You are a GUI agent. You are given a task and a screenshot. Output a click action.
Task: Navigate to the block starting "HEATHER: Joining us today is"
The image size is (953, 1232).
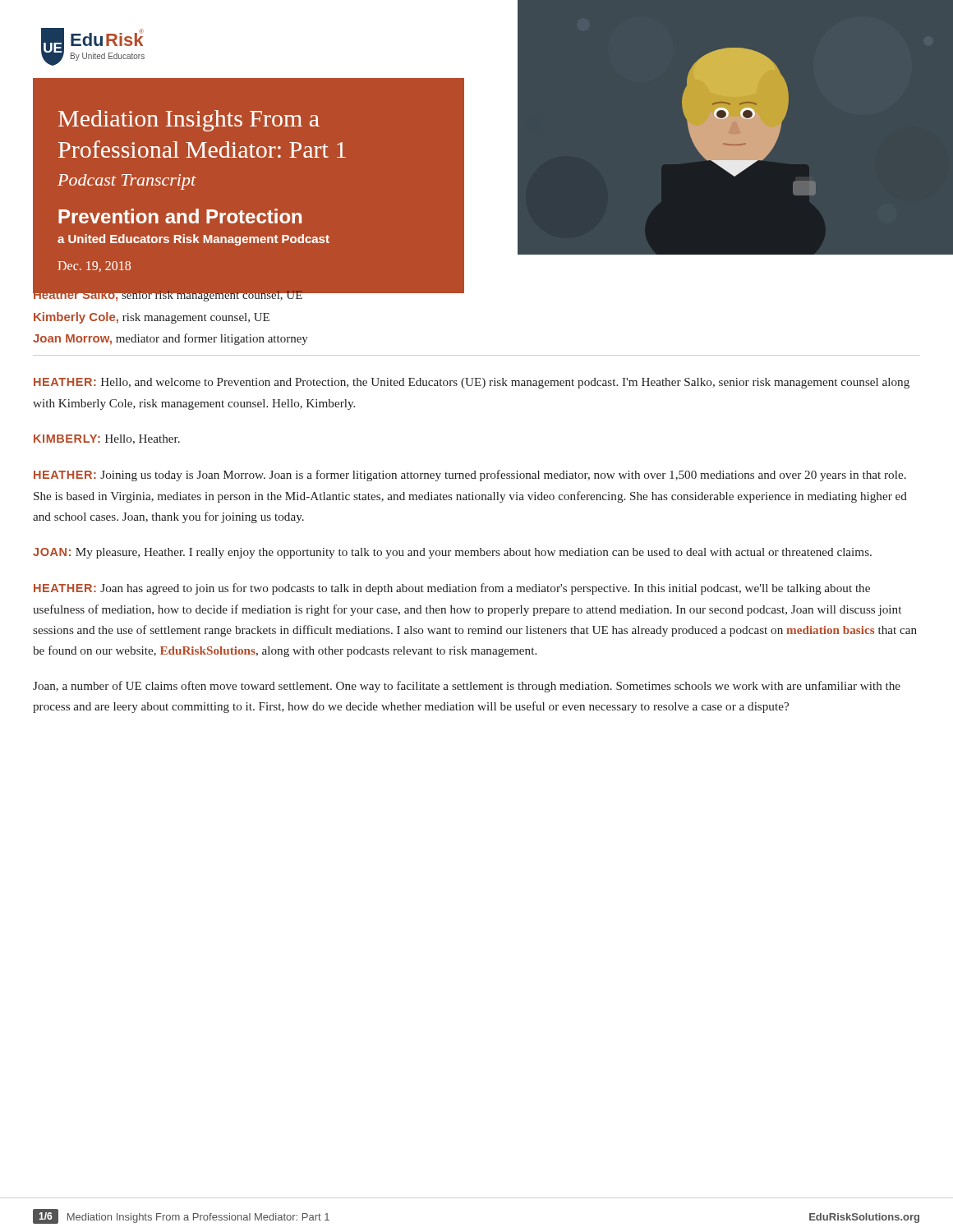coord(470,495)
